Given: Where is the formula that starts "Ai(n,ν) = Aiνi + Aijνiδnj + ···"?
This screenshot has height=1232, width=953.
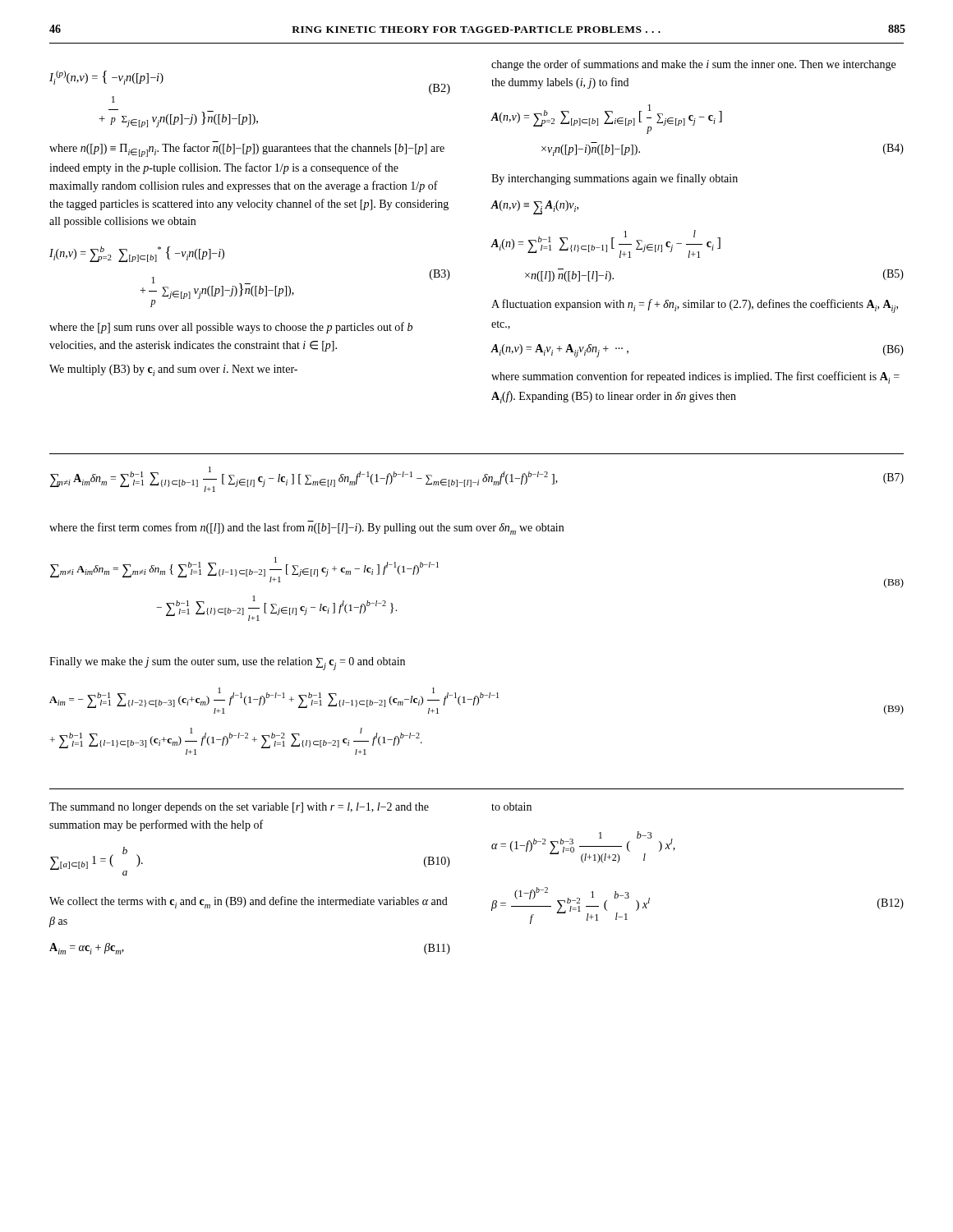Looking at the screenshot, I should (x=559, y=350).
